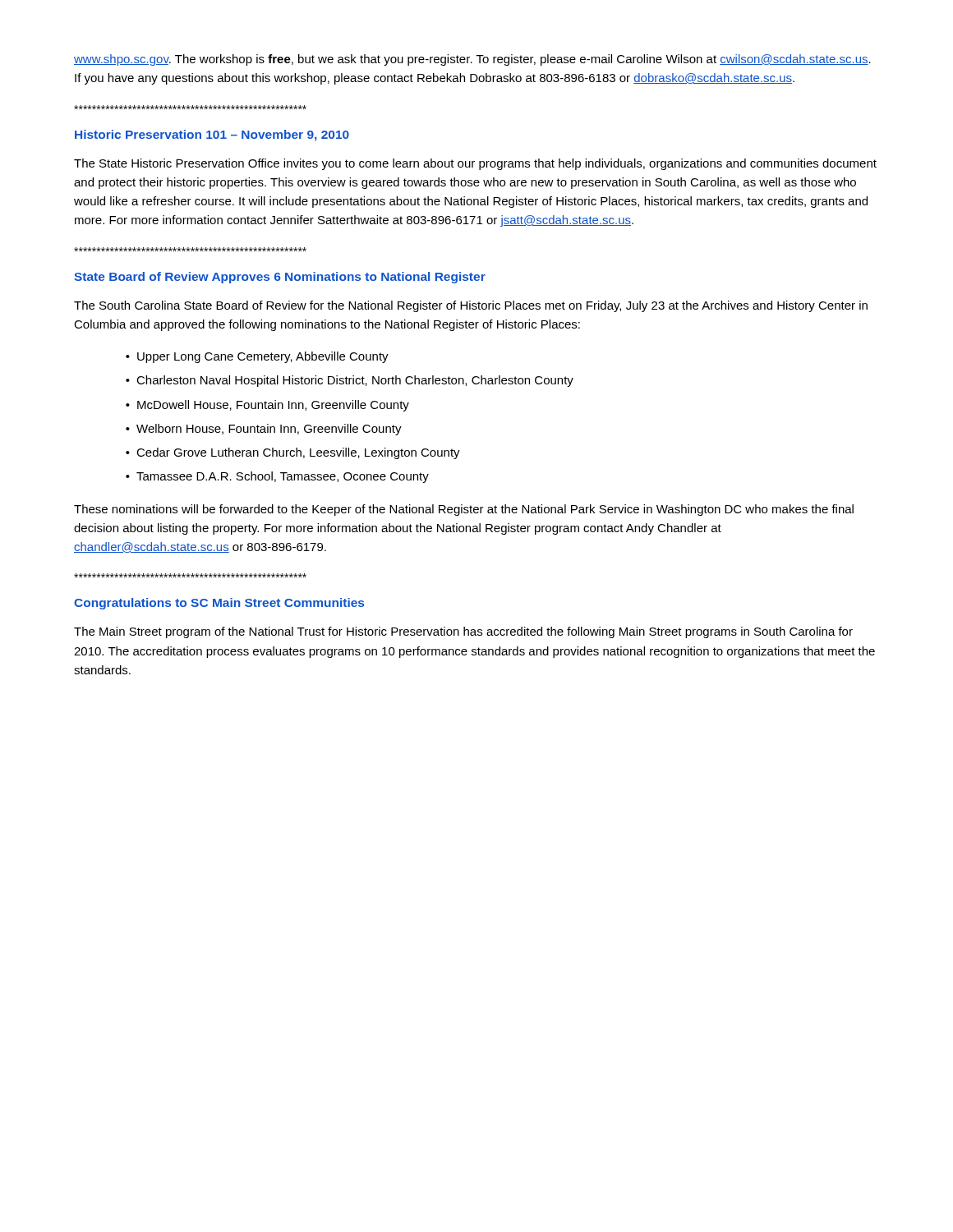Click the passage that begins "These nominations will be forwarded"

pos(464,527)
